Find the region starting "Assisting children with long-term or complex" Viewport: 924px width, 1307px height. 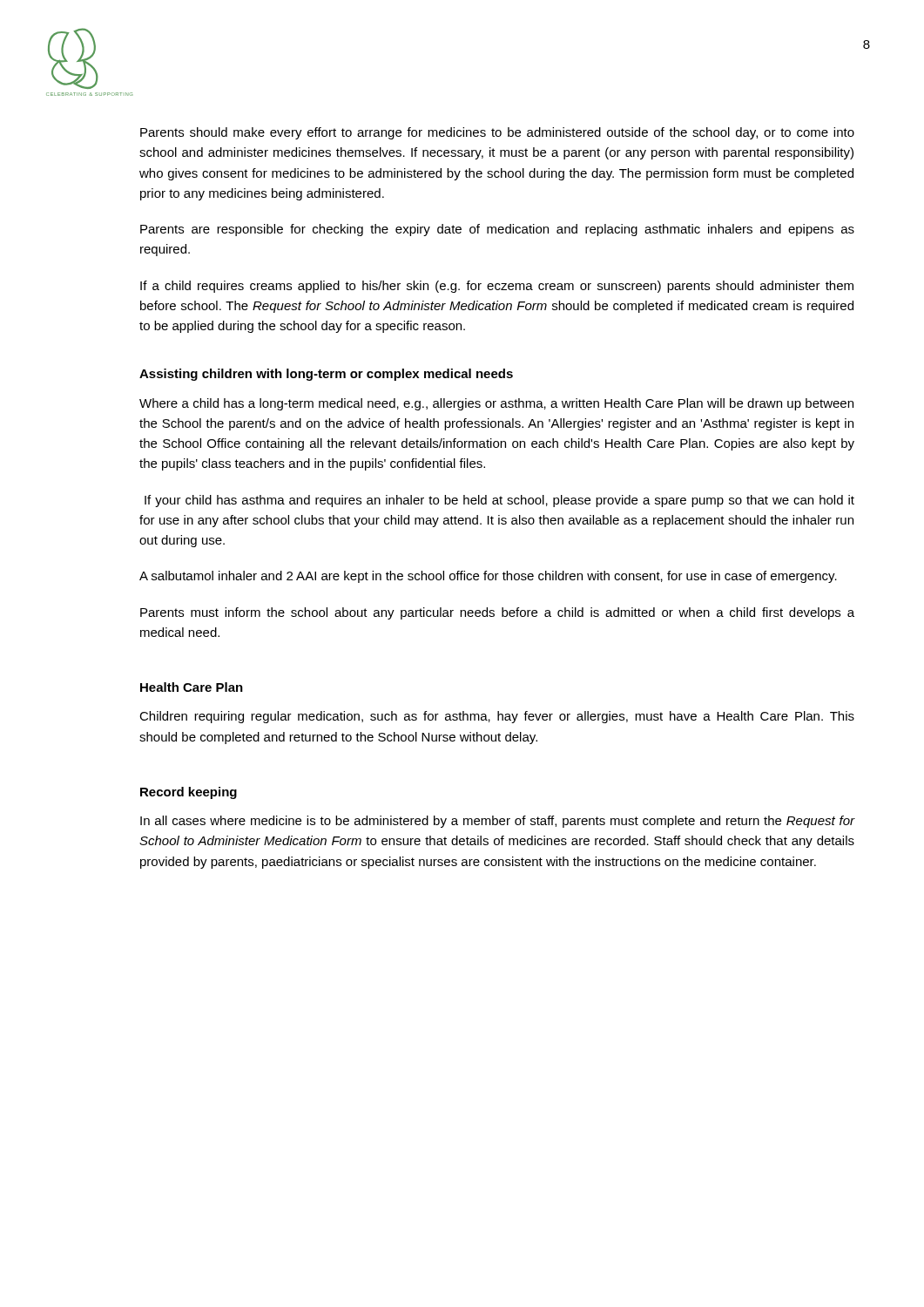[326, 374]
